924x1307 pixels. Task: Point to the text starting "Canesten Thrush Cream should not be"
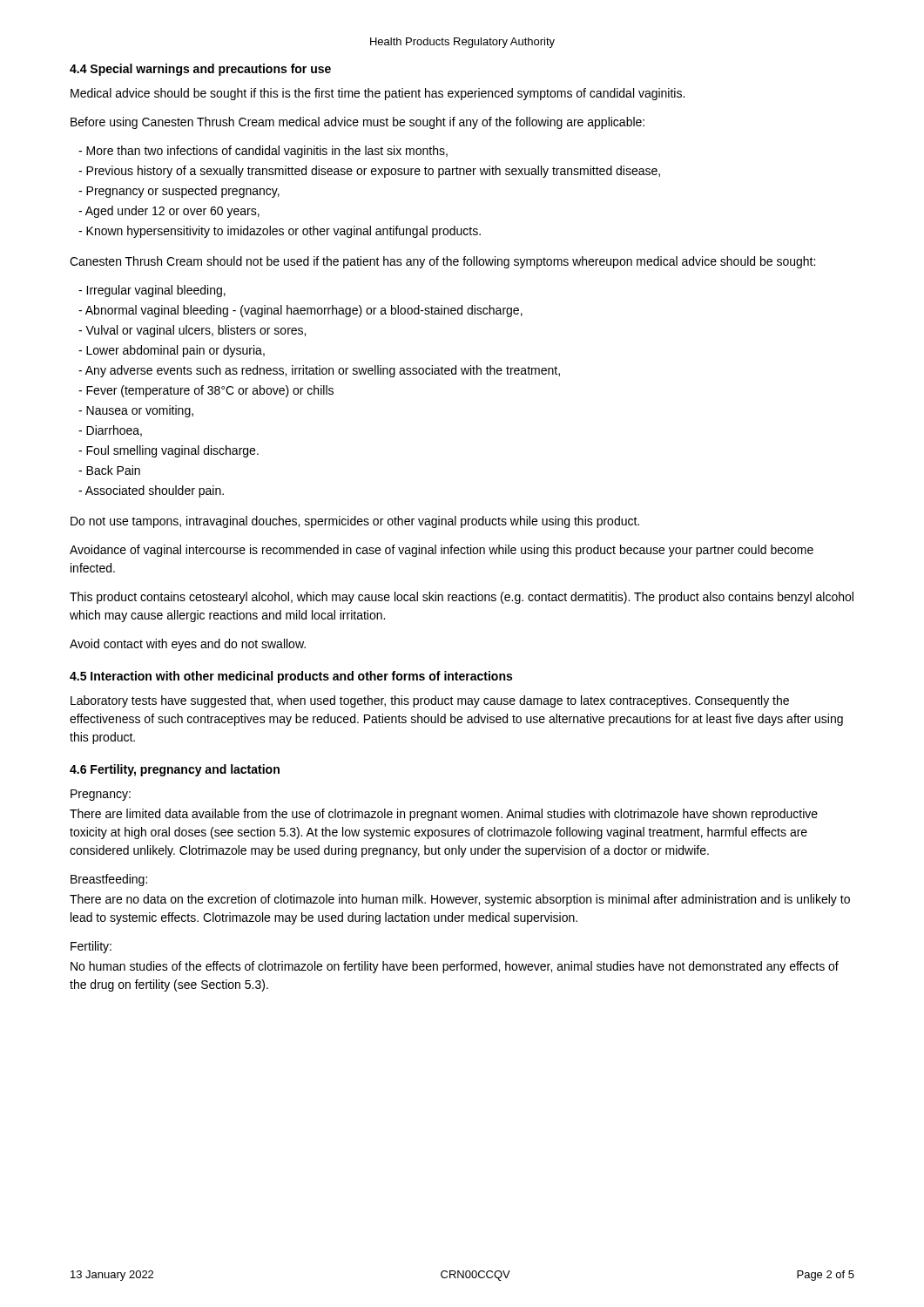tap(443, 261)
